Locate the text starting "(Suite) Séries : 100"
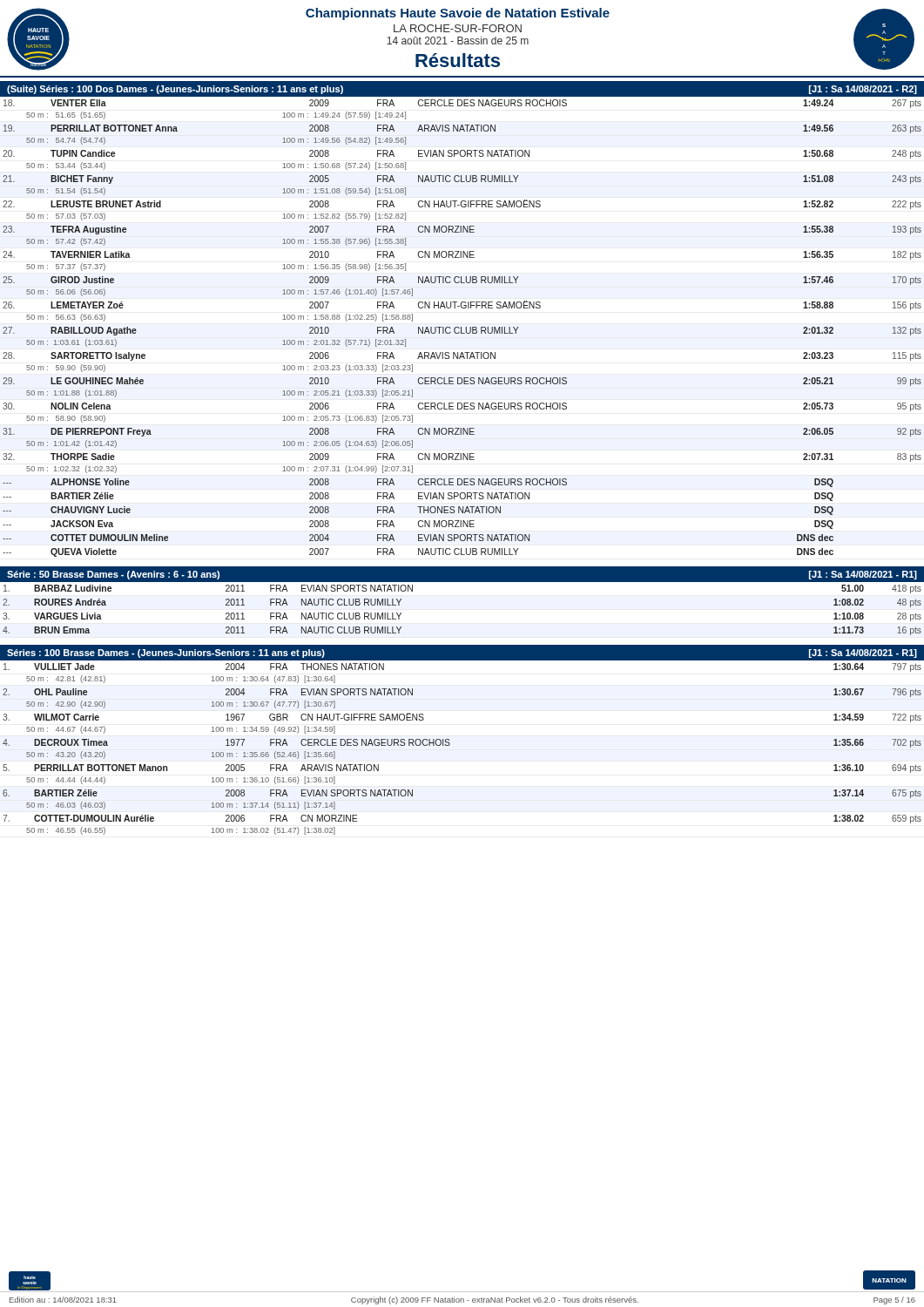 [462, 89]
